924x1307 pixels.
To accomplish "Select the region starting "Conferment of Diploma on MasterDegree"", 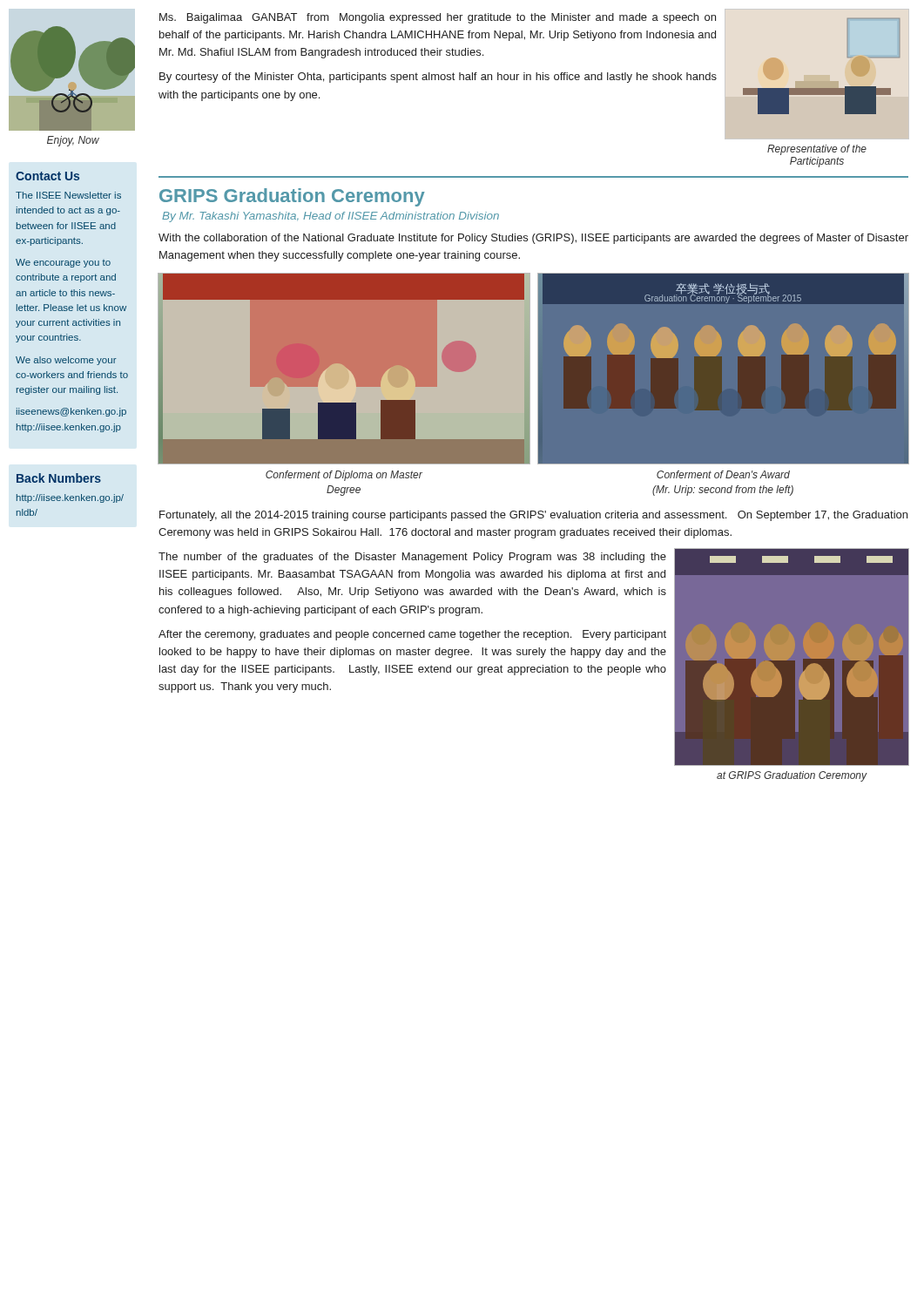I will tap(344, 482).
